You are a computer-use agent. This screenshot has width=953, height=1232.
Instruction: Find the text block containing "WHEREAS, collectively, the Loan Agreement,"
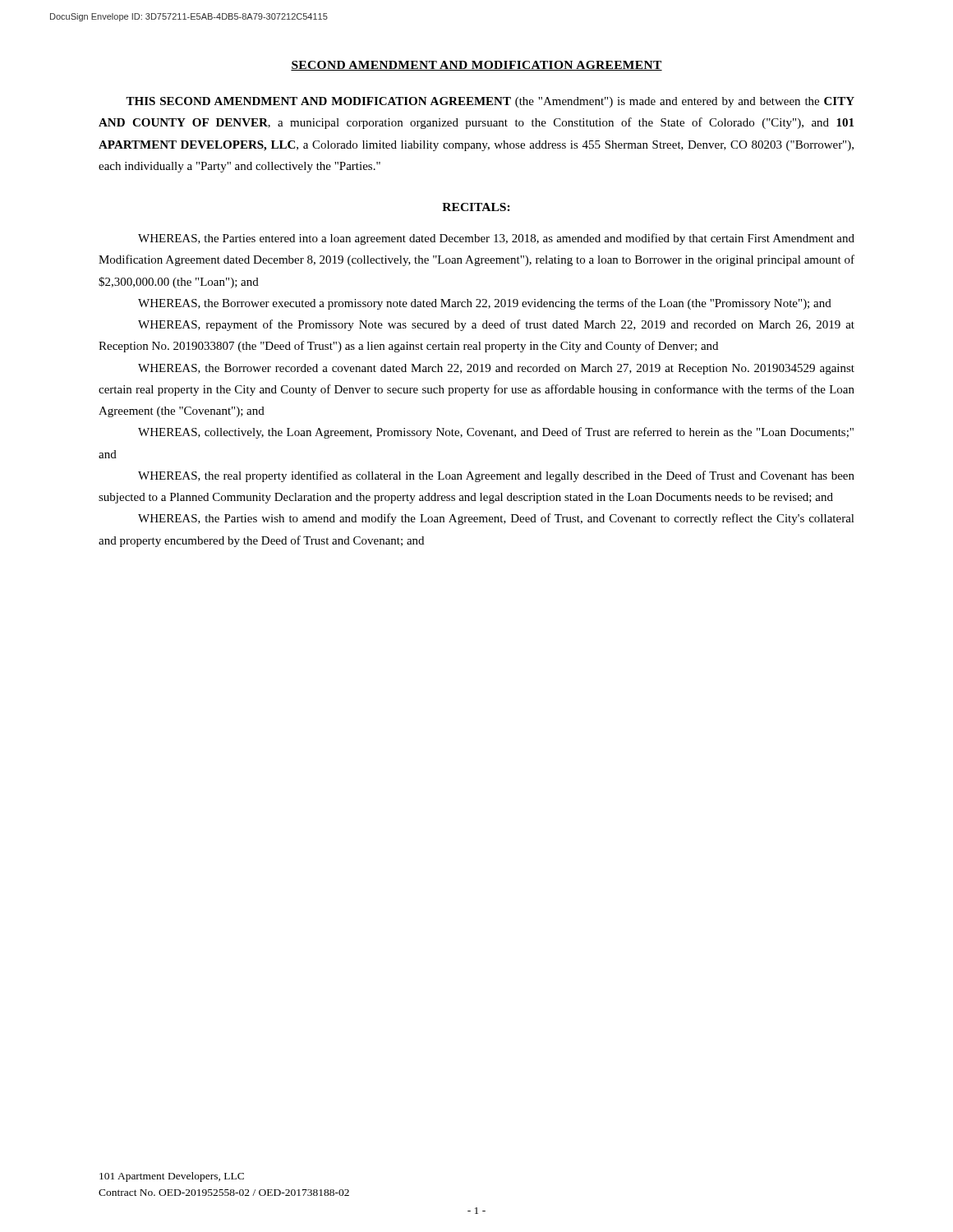476,443
